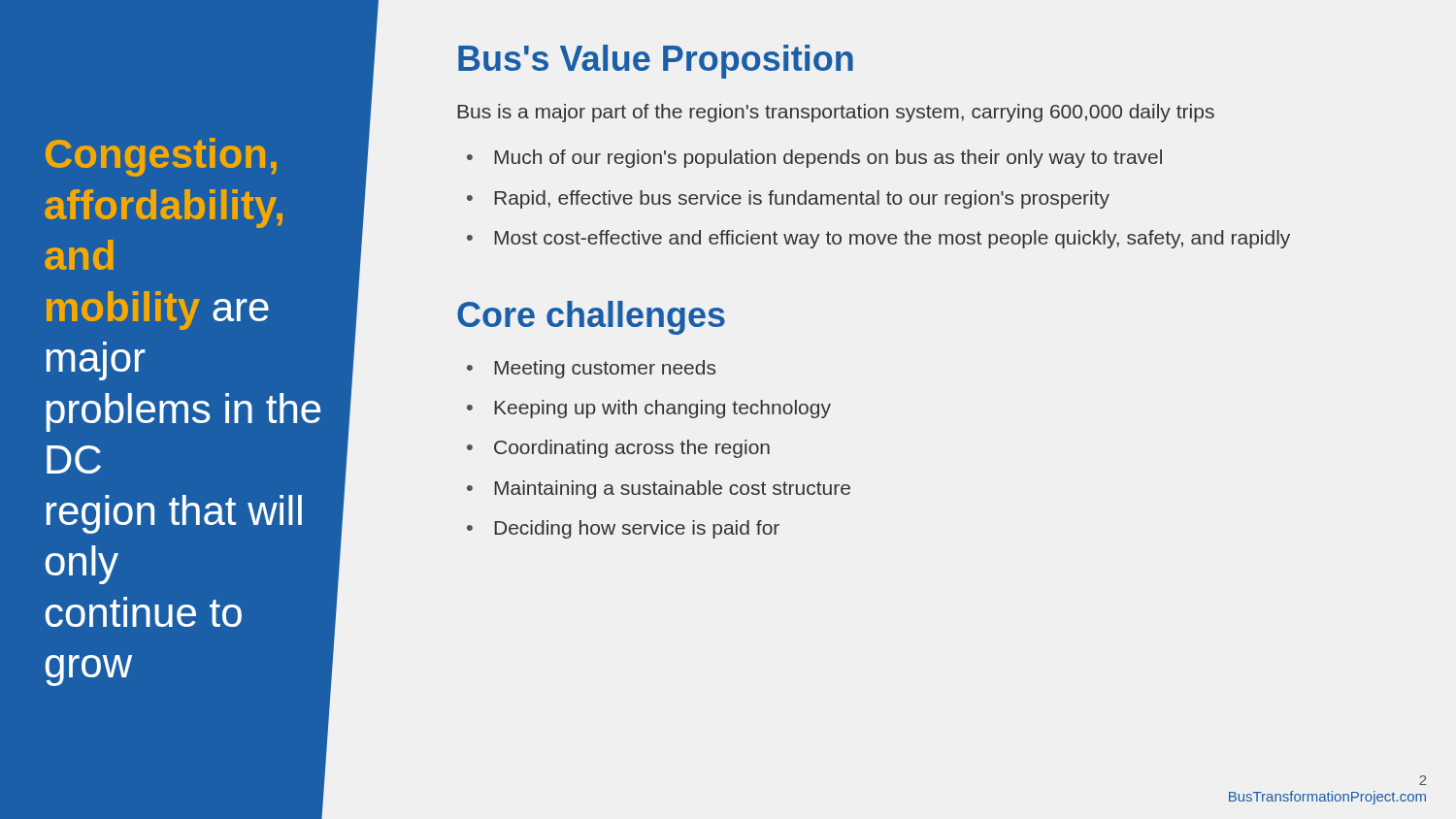Click the title that begins "Congestion,affordability, andmobility are majorproblems"
Screen dimensions: 819x1456
tap(183, 409)
